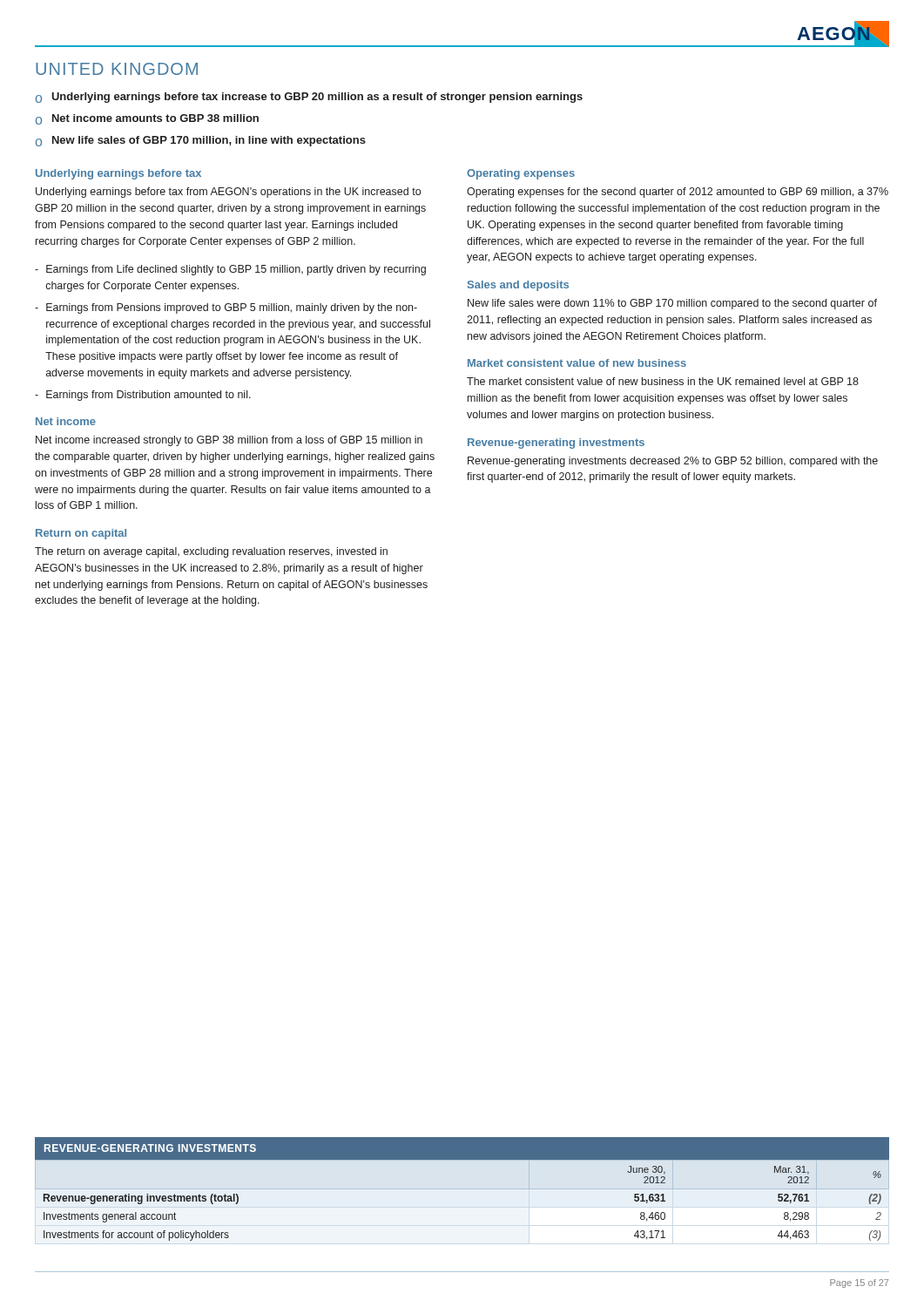Locate the section header containing "Return on capital"
The width and height of the screenshot is (924, 1307).
click(81, 534)
